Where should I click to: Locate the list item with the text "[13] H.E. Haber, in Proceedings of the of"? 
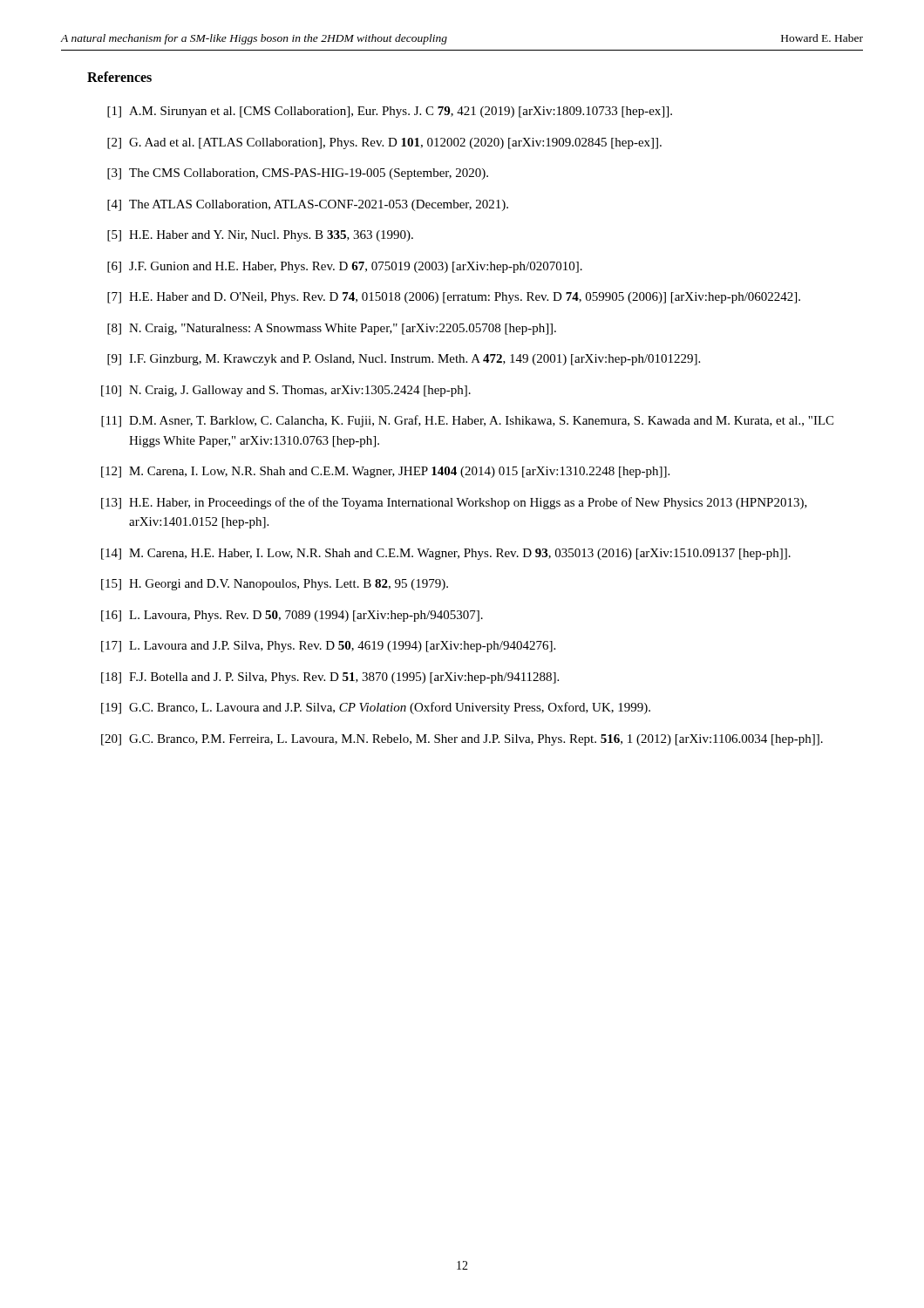click(x=462, y=512)
